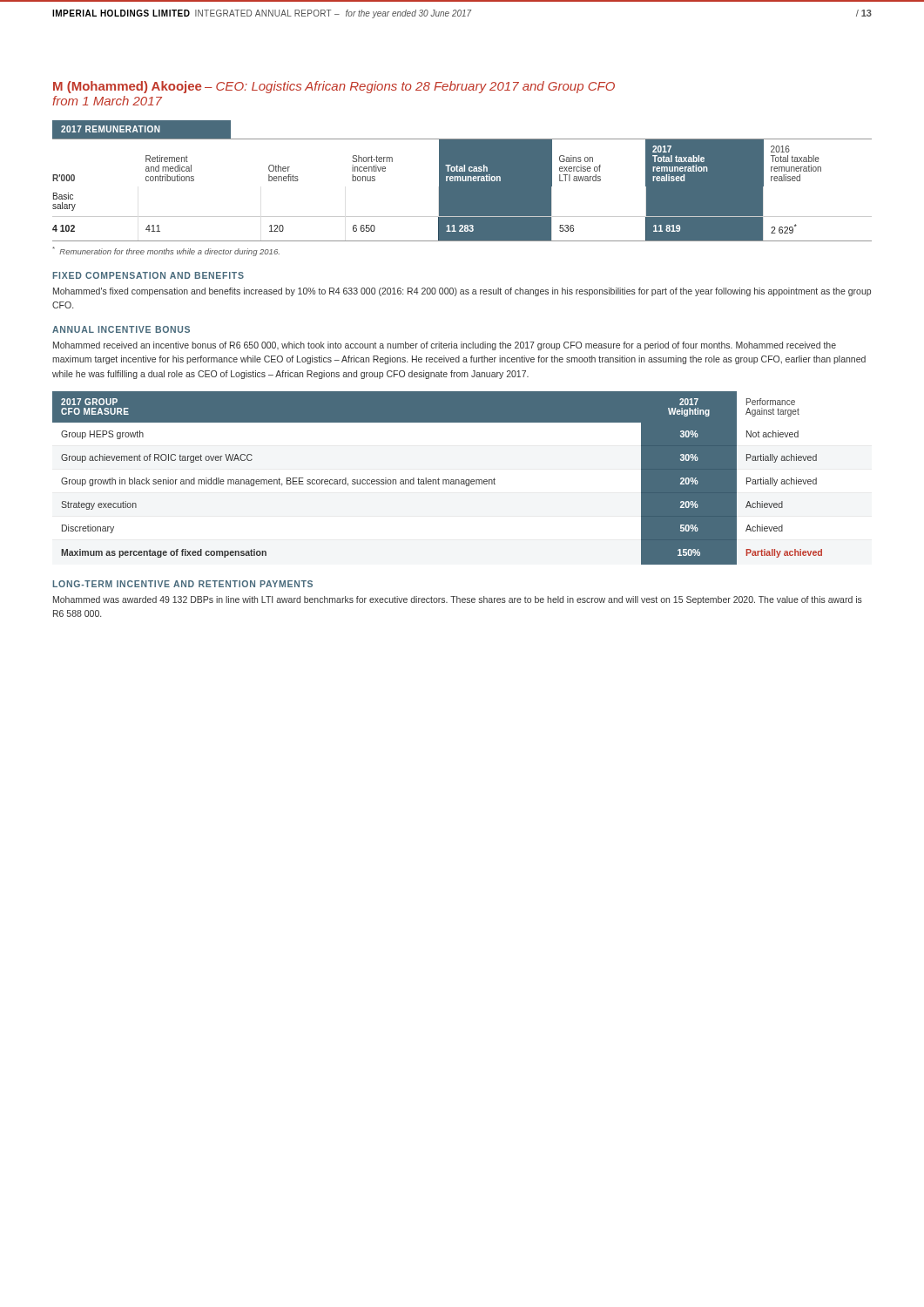The width and height of the screenshot is (924, 1307).
Task: Point to the section header beginning "FIXED COMPENSATION AND"
Action: (148, 275)
